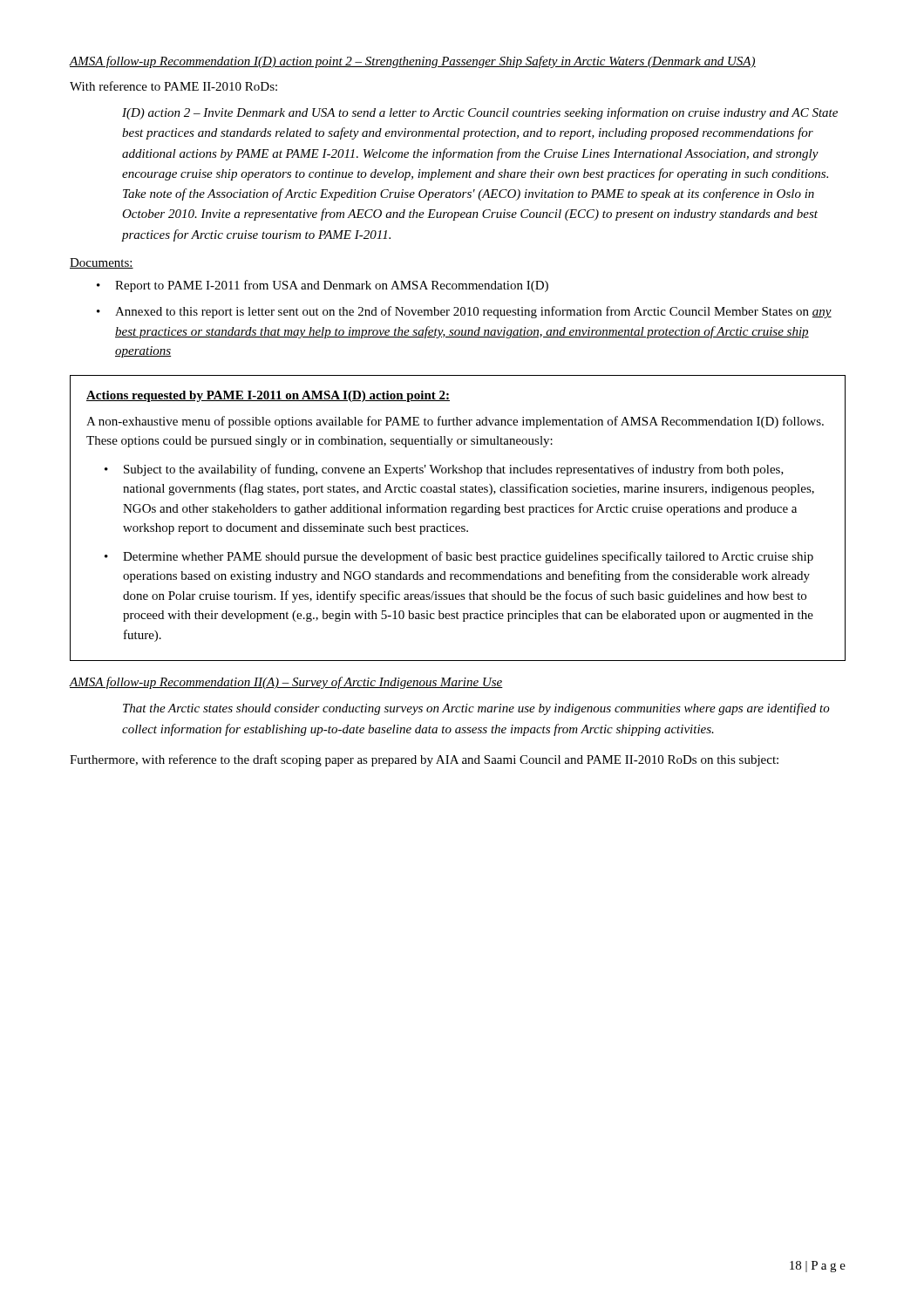This screenshot has width=924, height=1308.
Task: Find the text starting "A non-exhaustive menu of possible options"
Action: click(x=455, y=431)
